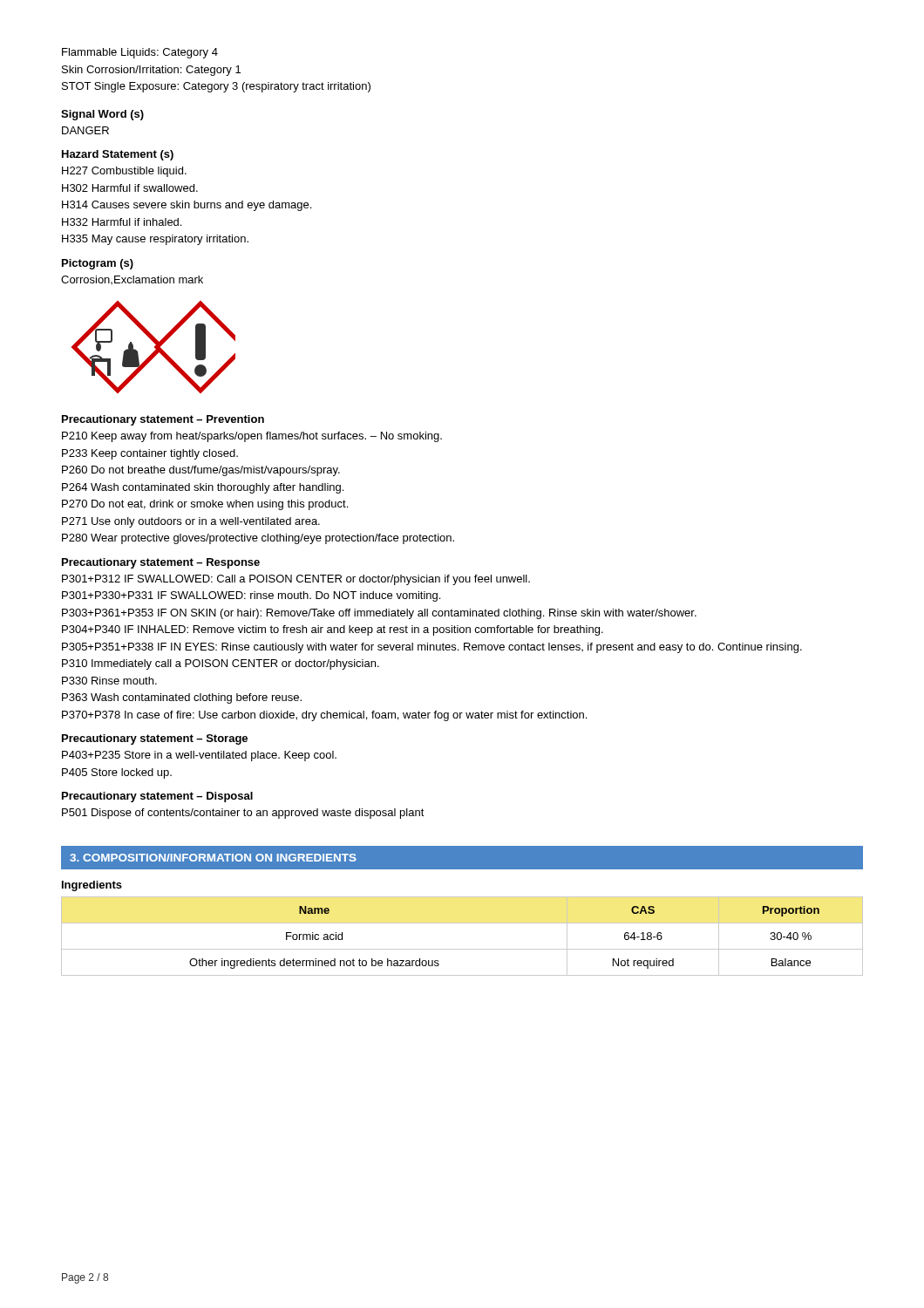Click on the text block that reads "P403+P235 Store in a"
The height and width of the screenshot is (1308, 924).
(199, 763)
